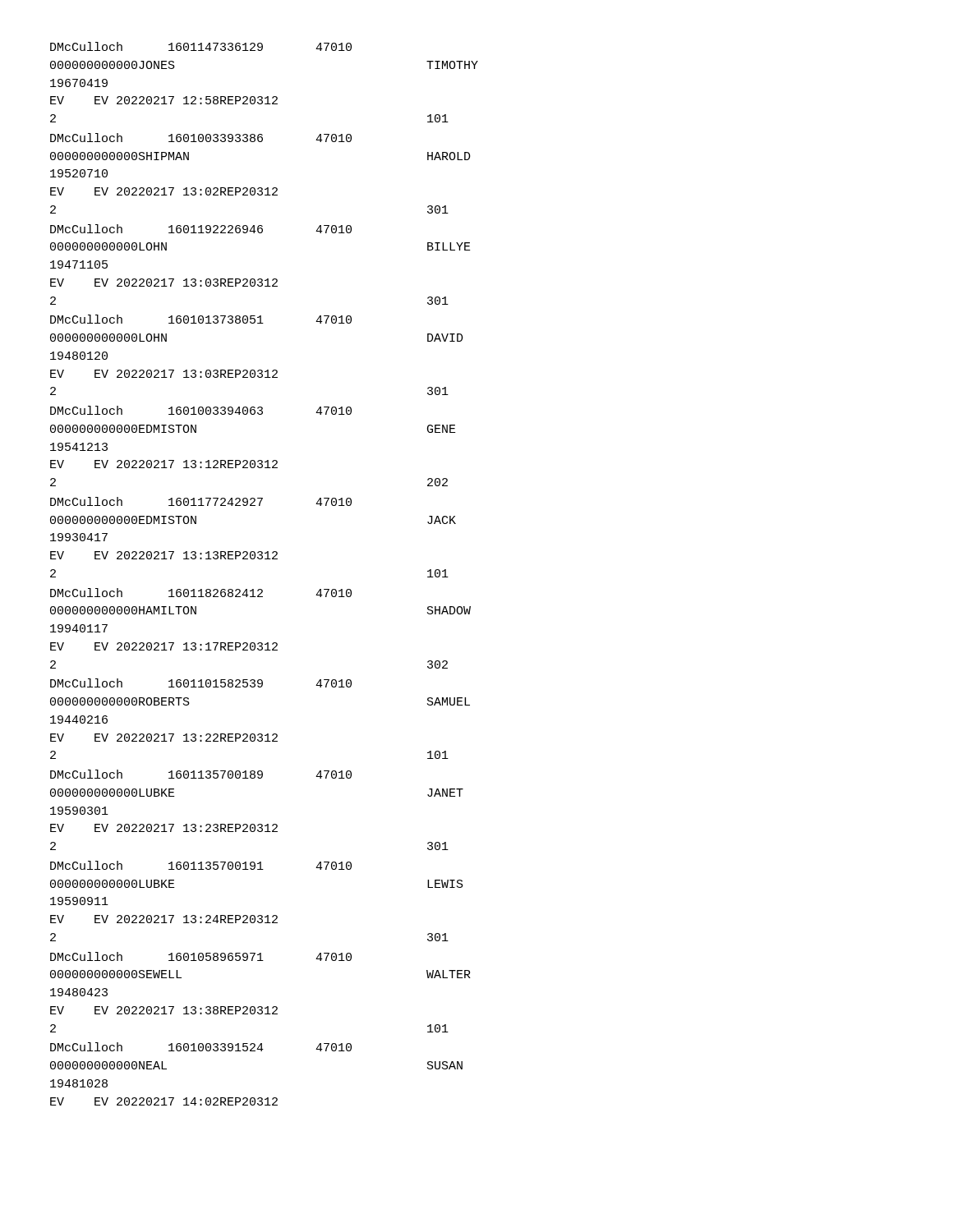This screenshot has width=953, height=1232.
Task: Where is the passage that starts "DMcCulloch 1601147336129 47010 000000000000JONES TIMOTHY 19670419"?
Action: tap(201, 46)
